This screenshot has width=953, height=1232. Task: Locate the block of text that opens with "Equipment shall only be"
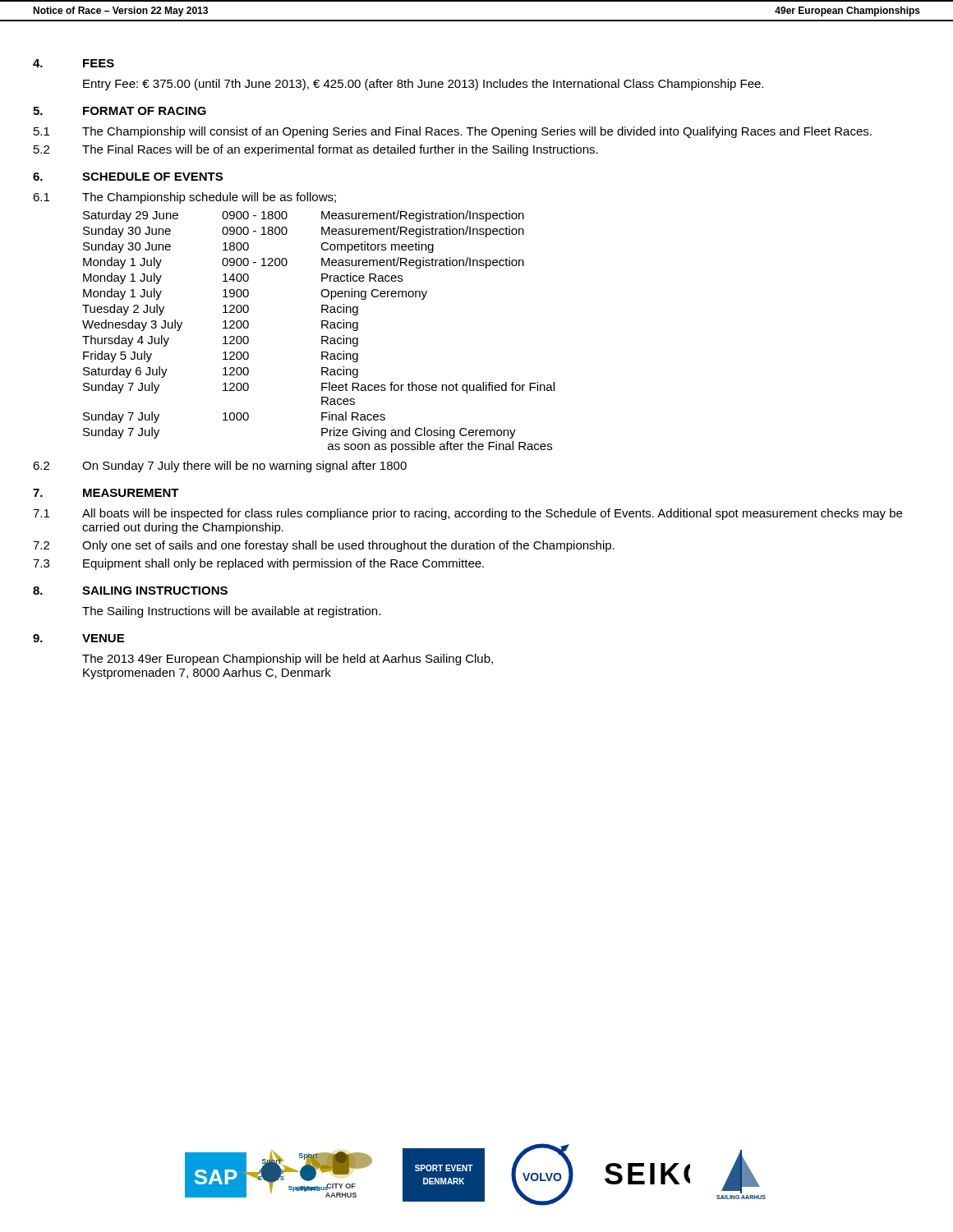pyautogui.click(x=284, y=563)
